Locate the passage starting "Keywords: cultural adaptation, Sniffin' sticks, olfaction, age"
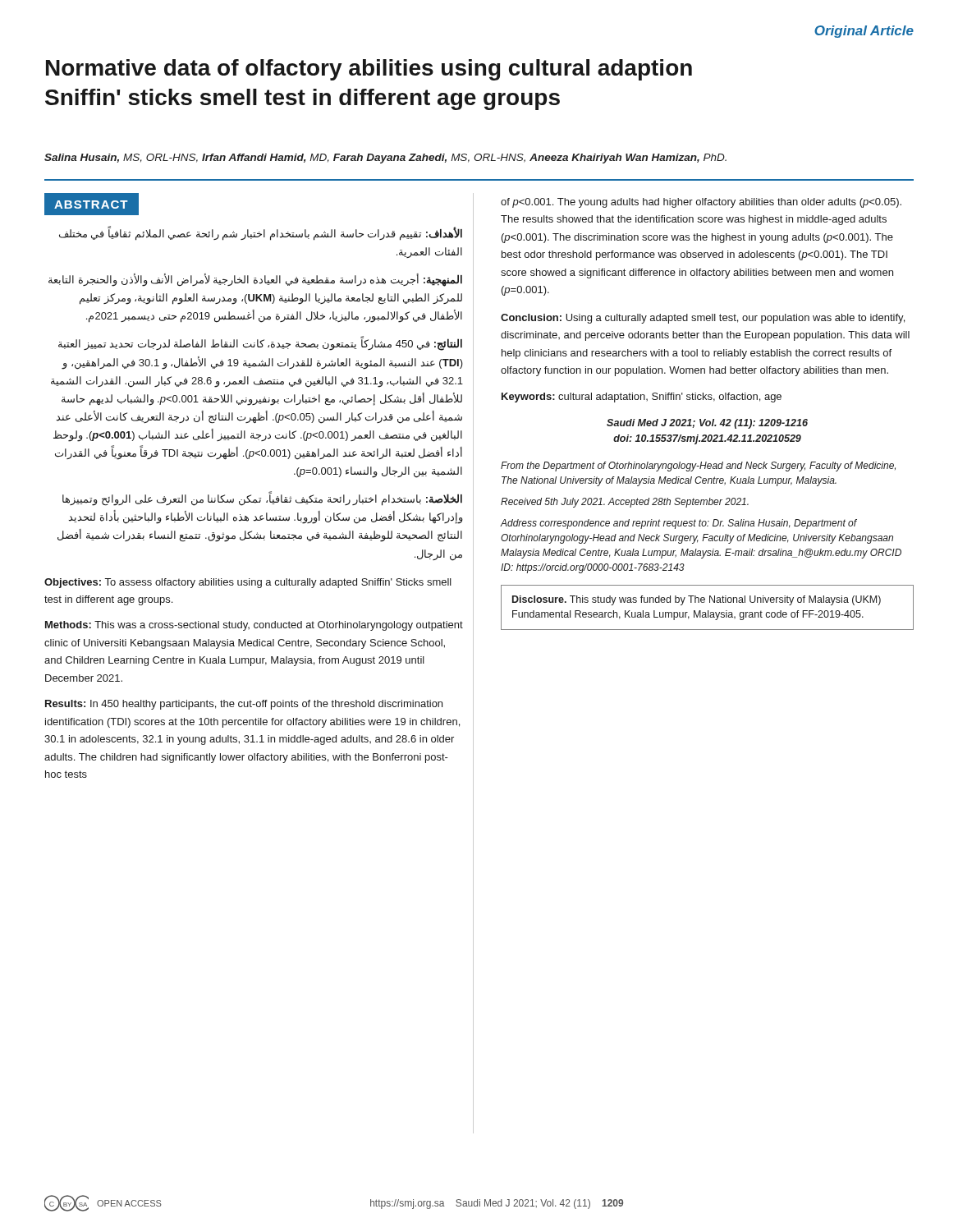 pyautogui.click(x=641, y=397)
